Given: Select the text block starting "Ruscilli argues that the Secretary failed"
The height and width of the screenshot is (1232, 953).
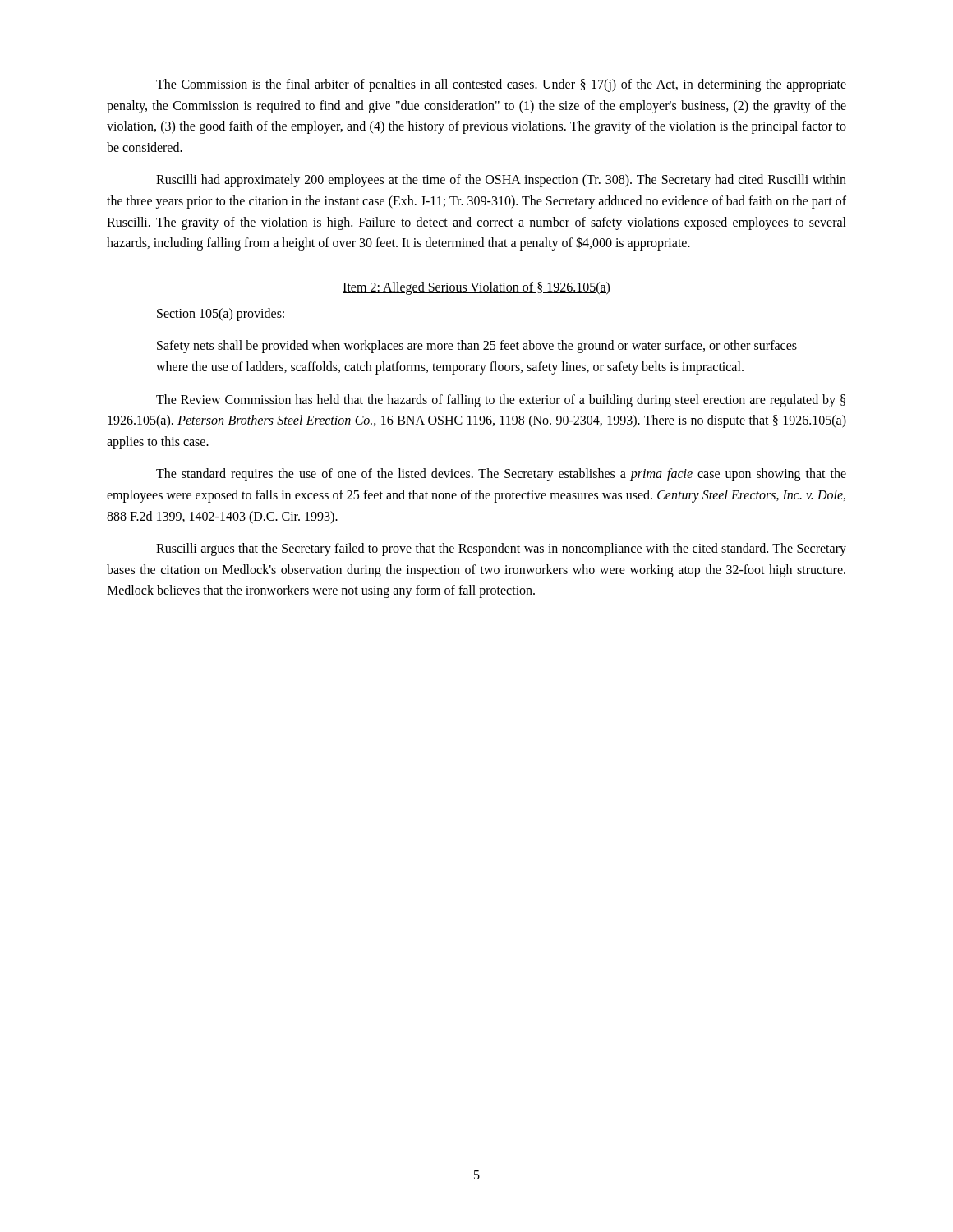Looking at the screenshot, I should coord(476,570).
